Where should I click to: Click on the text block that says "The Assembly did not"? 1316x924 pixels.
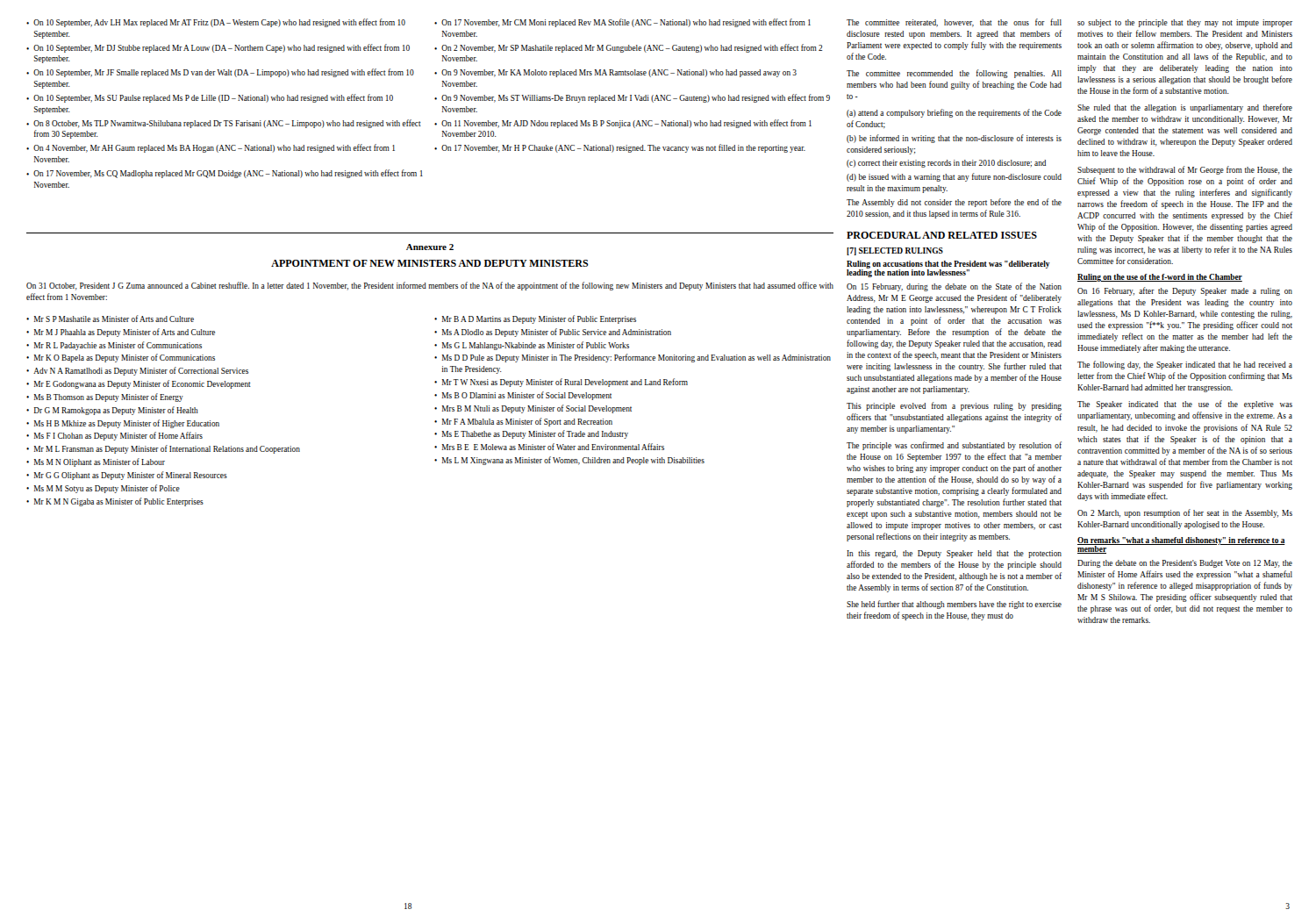click(x=954, y=208)
